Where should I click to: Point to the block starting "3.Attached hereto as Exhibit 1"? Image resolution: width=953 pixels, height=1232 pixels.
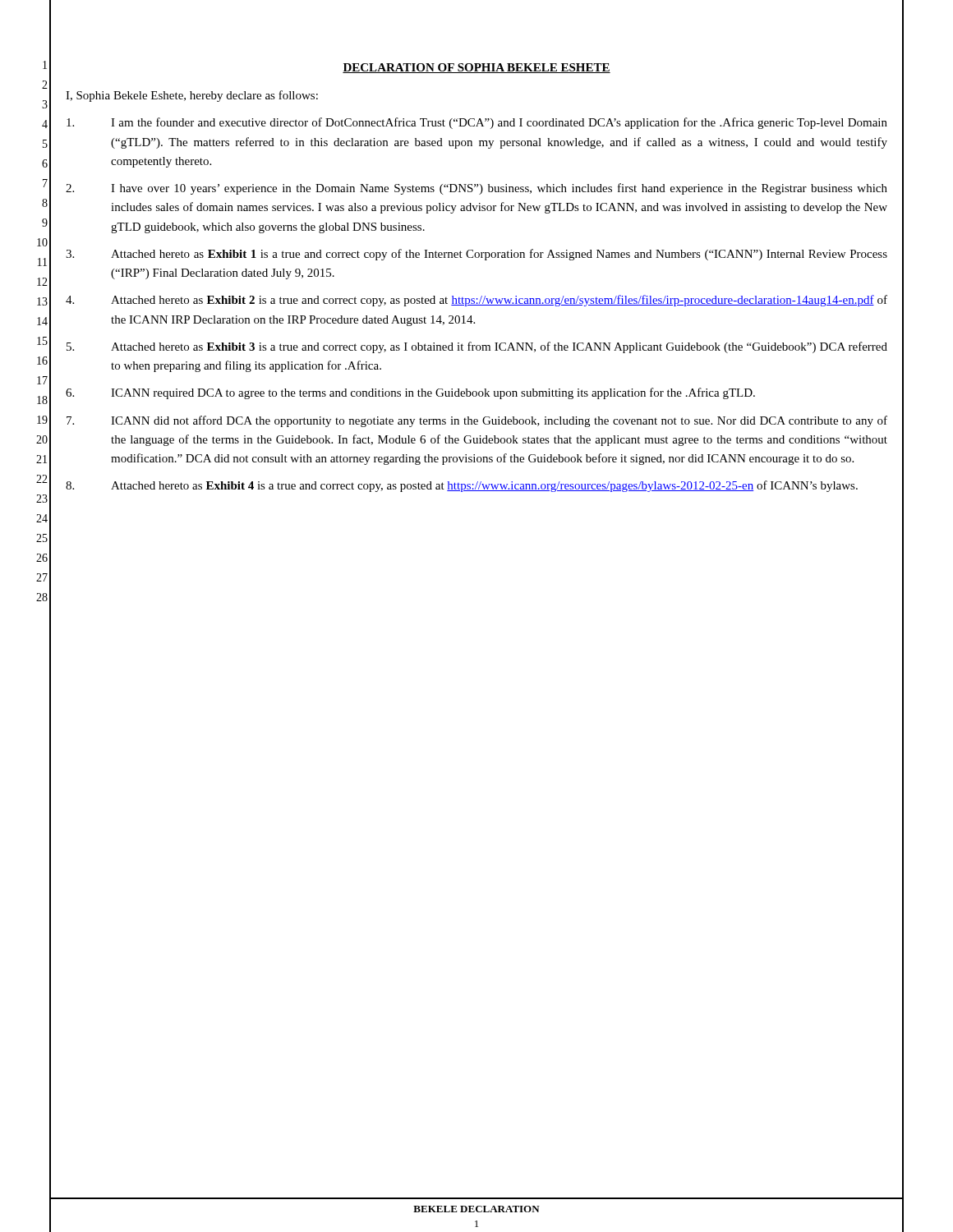click(x=476, y=264)
